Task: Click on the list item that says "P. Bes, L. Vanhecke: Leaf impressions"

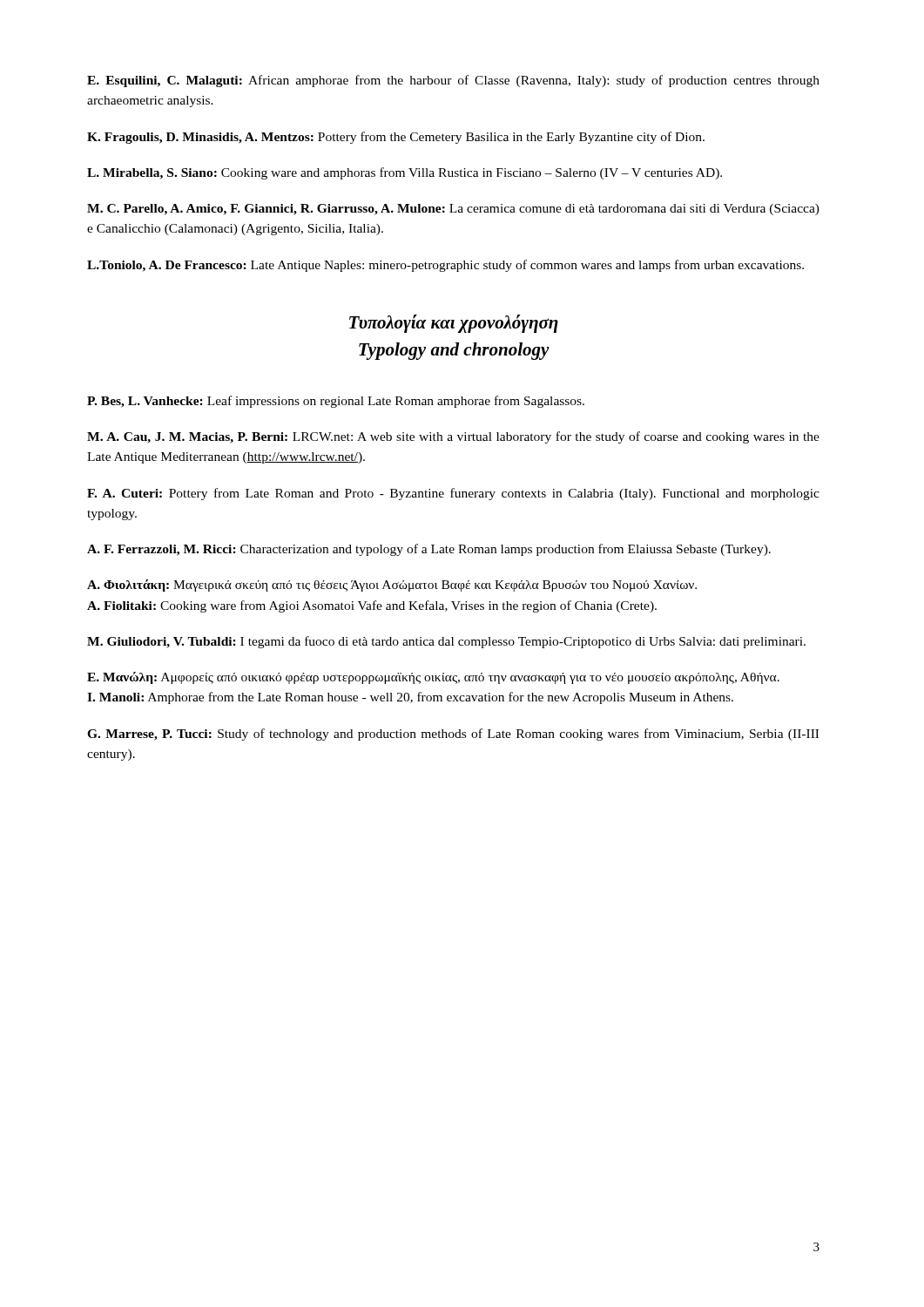Action: pyautogui.click(x=336, y=400)
